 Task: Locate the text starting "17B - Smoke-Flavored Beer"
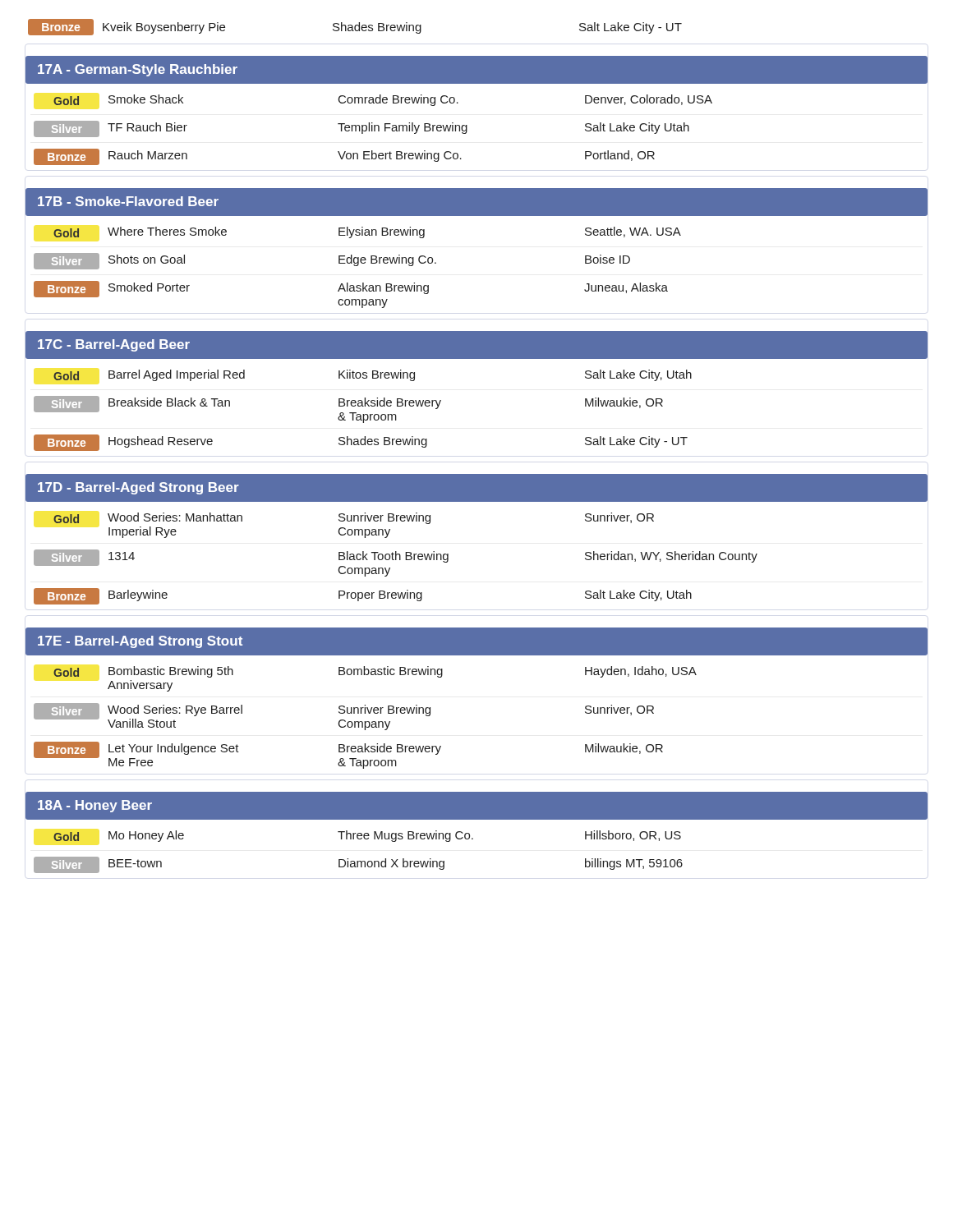click(128, 202)
